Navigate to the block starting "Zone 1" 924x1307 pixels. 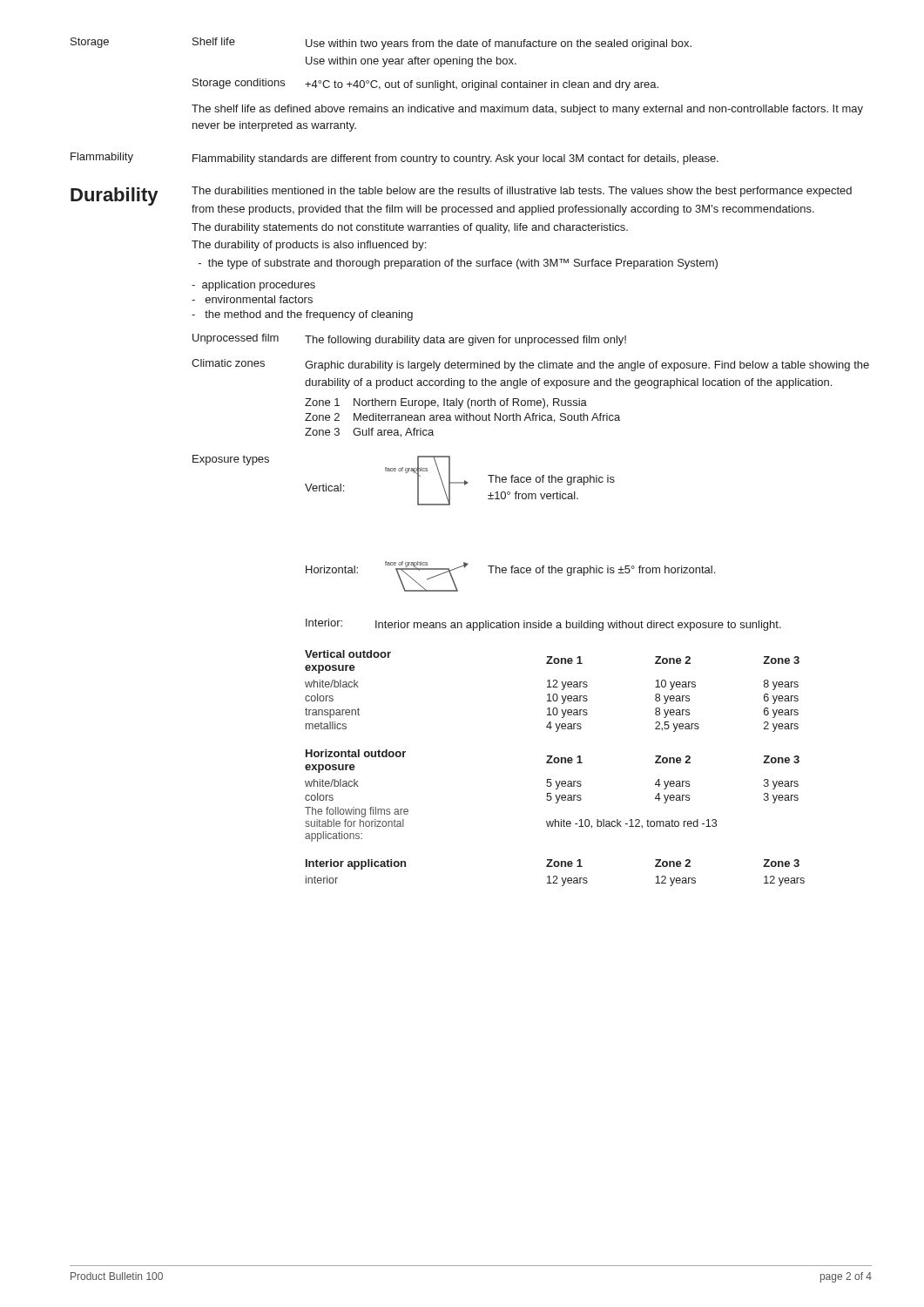(322, 403)
